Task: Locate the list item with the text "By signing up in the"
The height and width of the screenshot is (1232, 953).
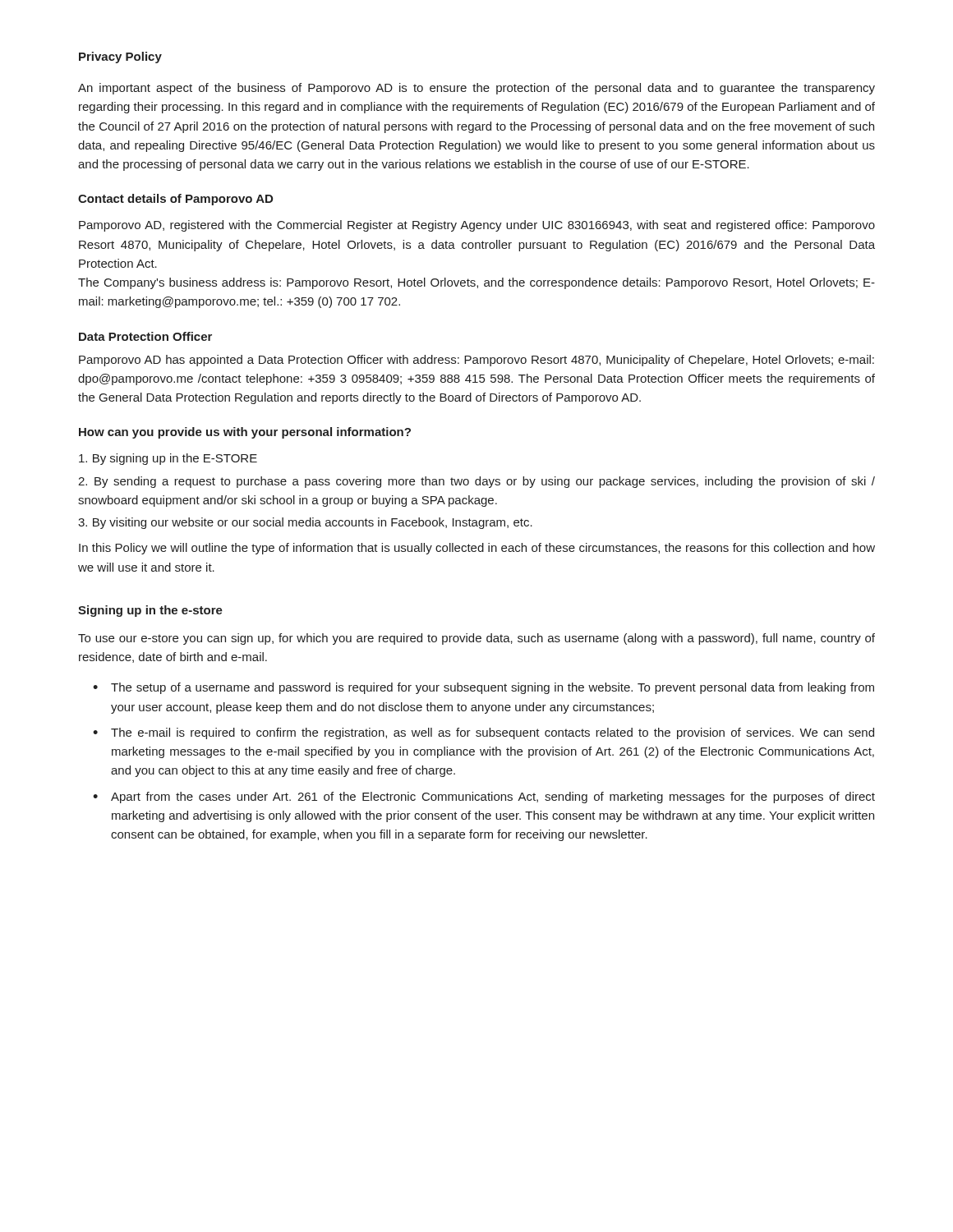Action: coord(168,458)
